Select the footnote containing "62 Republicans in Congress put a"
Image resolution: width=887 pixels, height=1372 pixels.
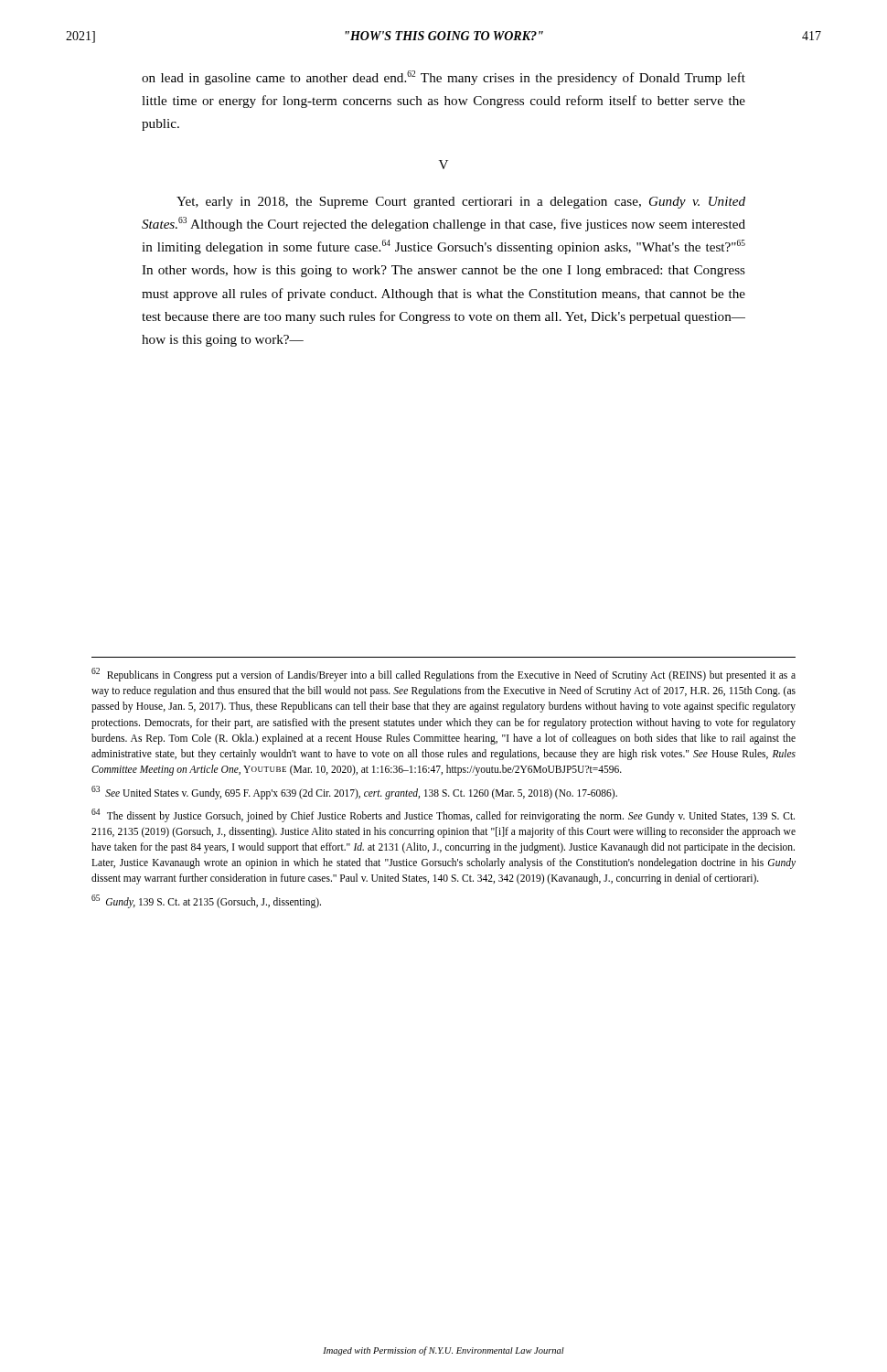click(444, 721)
